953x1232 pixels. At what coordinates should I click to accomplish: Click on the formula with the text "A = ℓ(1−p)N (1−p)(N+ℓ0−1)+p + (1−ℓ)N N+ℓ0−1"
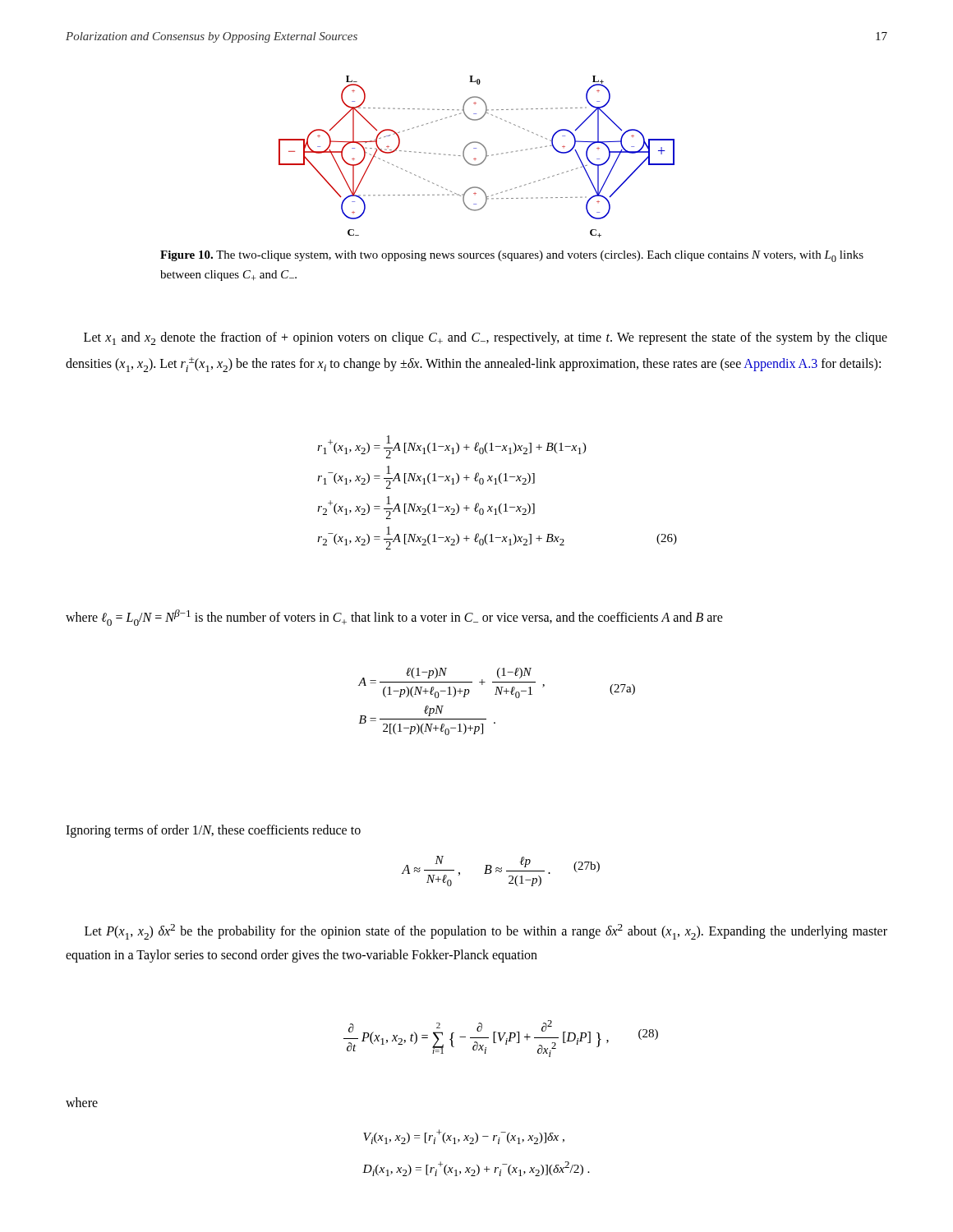pos(497,701)
